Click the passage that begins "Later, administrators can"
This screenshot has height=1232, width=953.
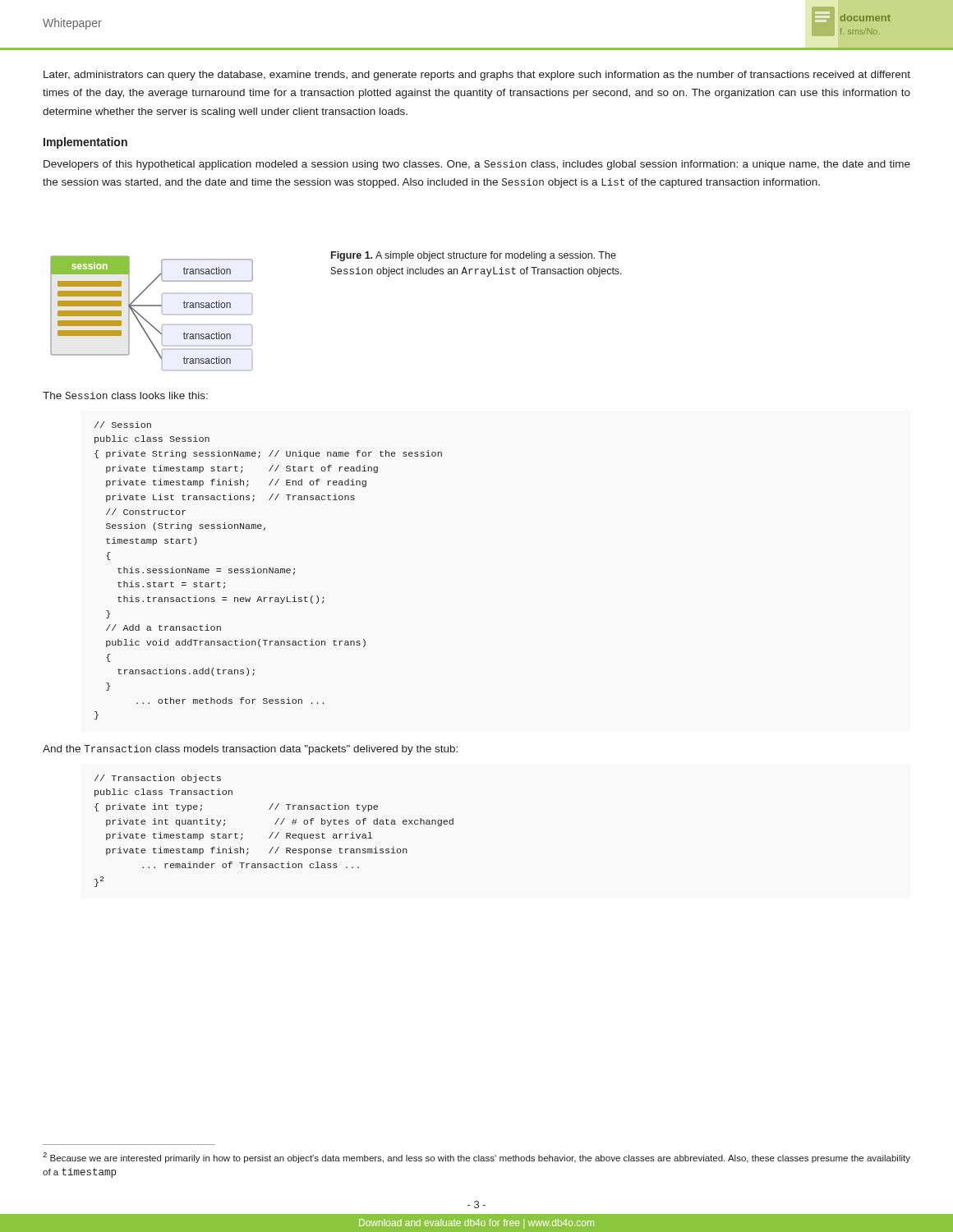point(476,93)
